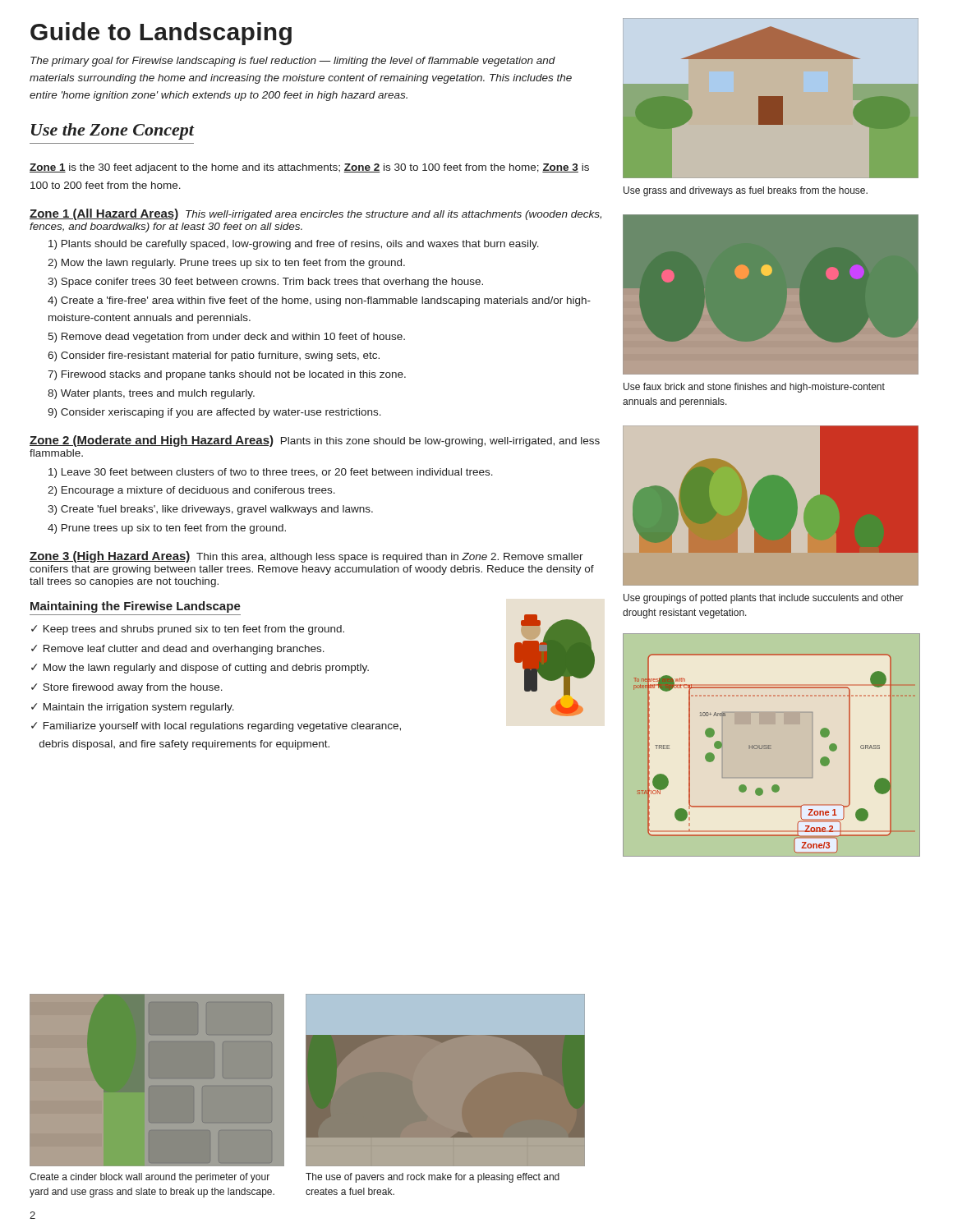The image size is (953, 1232).
Task: Select the element starting "Zone 1 (All Hazard Areas)"
Action: pos(104,213)
